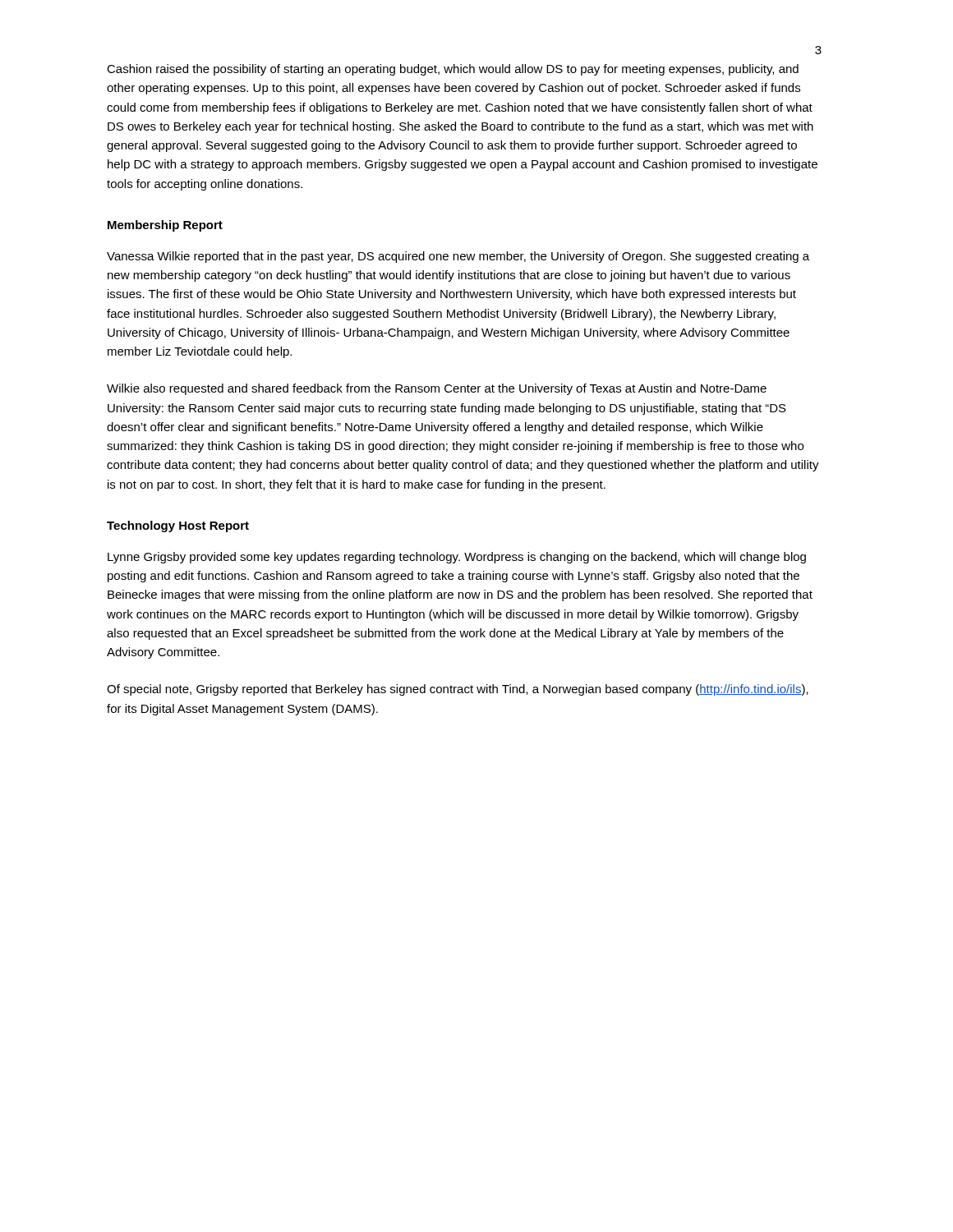Screen dimensions: 1232x953
Task: Find the block on this page that starts "Cashion raised the possibility of"
Action: (462, 126)
